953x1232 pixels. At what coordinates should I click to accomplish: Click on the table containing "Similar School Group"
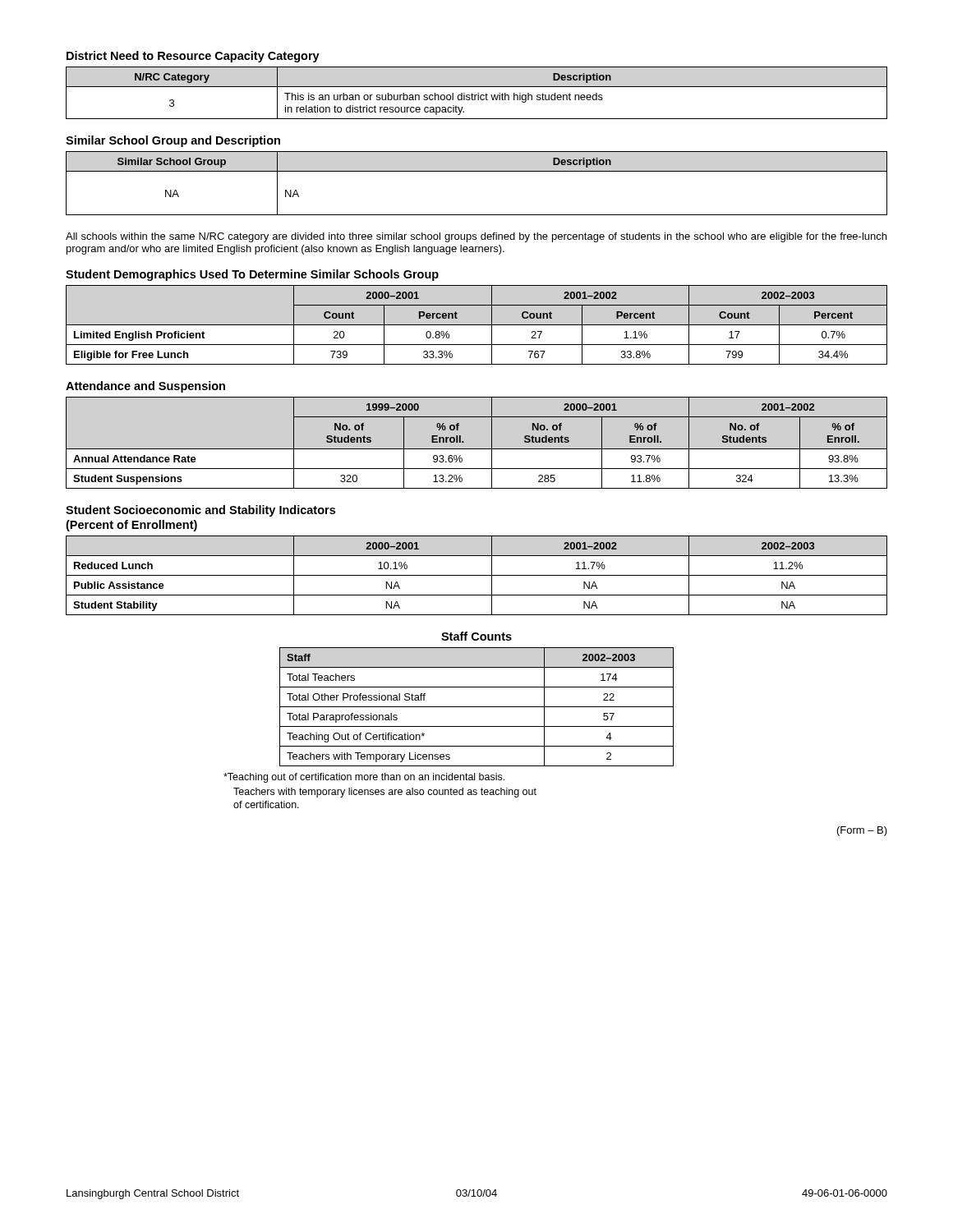(476, 183)
